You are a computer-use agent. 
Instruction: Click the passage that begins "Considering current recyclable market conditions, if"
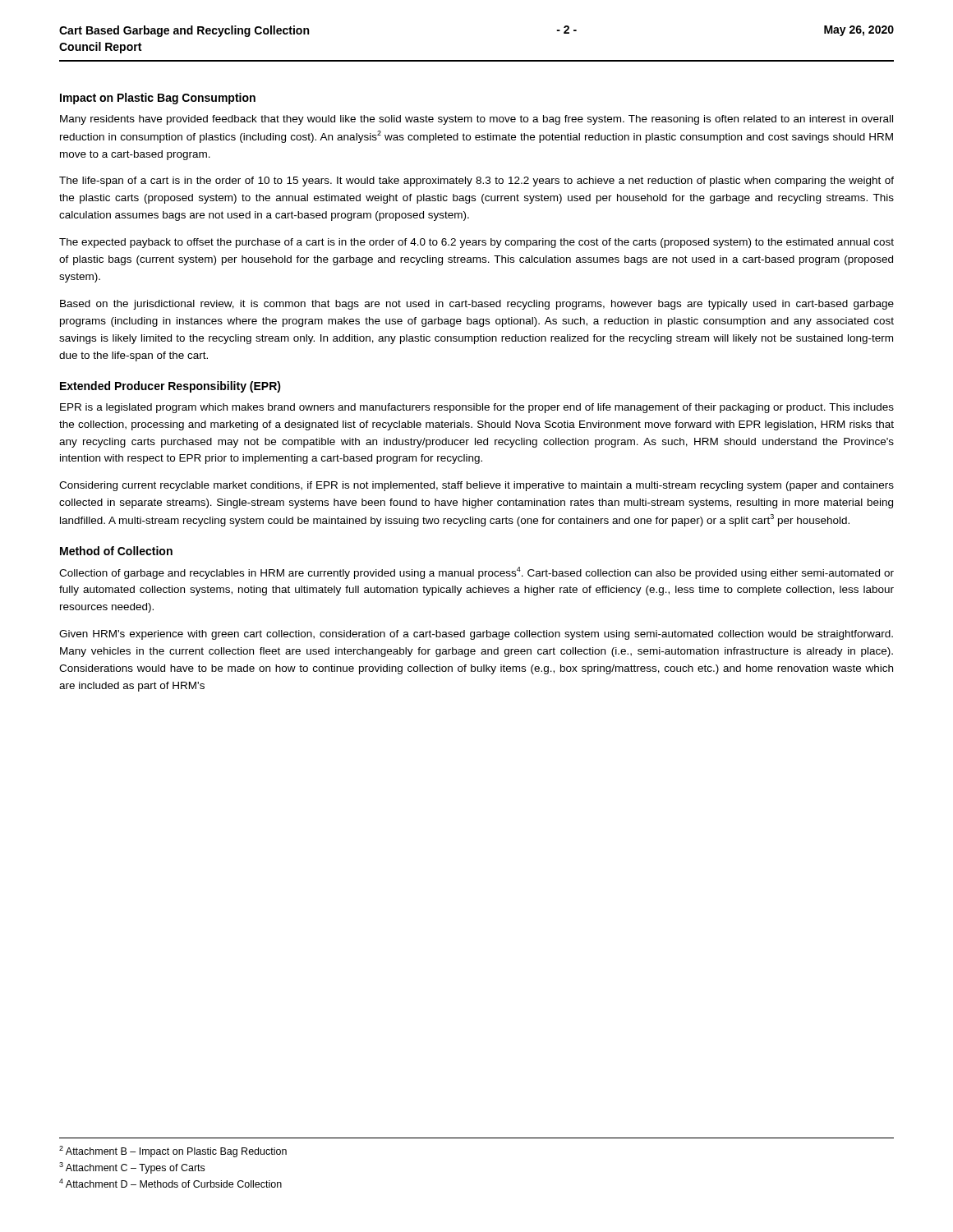pyautogui.click(x=476, y=503)
